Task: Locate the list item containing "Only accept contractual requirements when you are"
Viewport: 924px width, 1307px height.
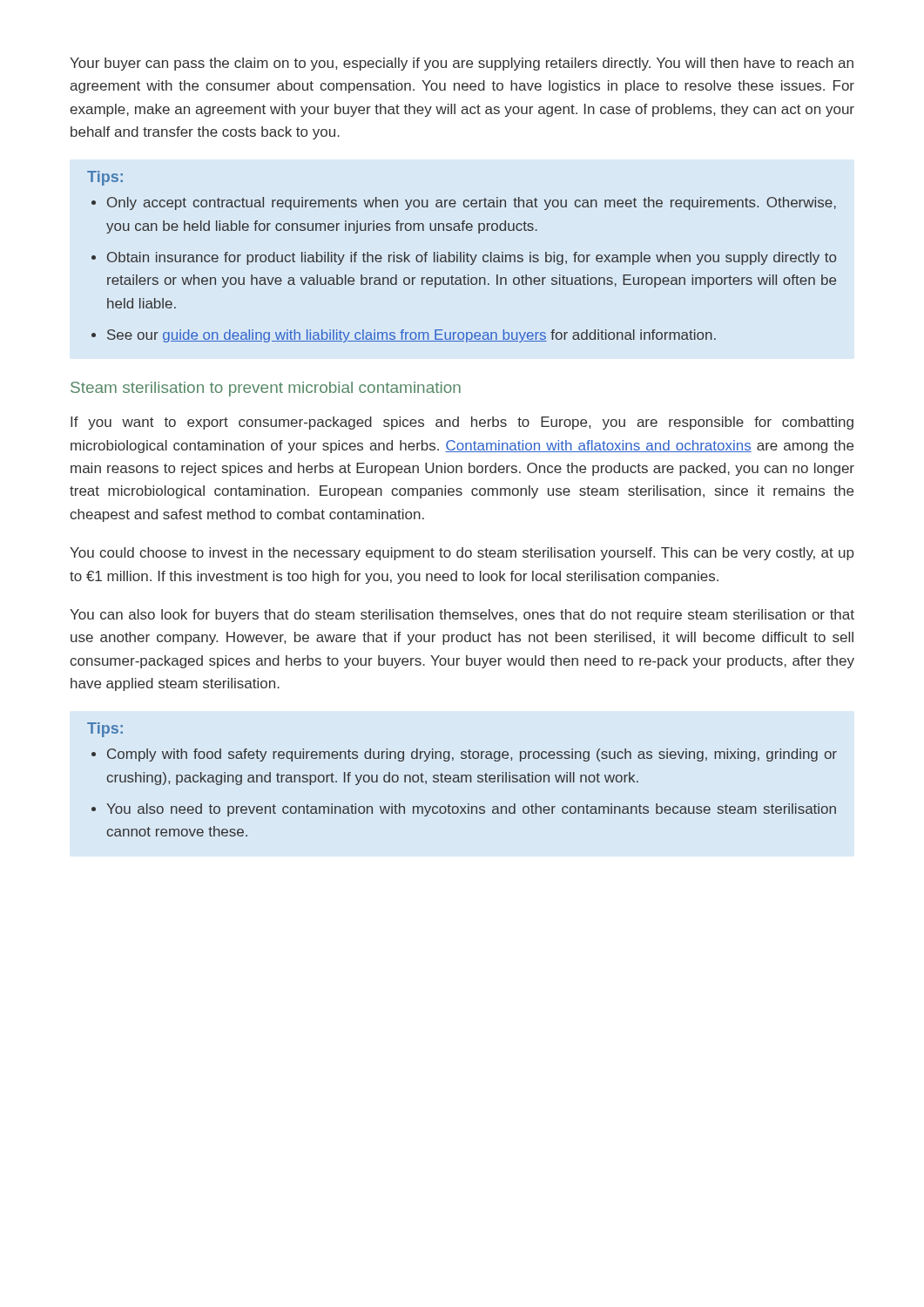Action: (472, 214)
